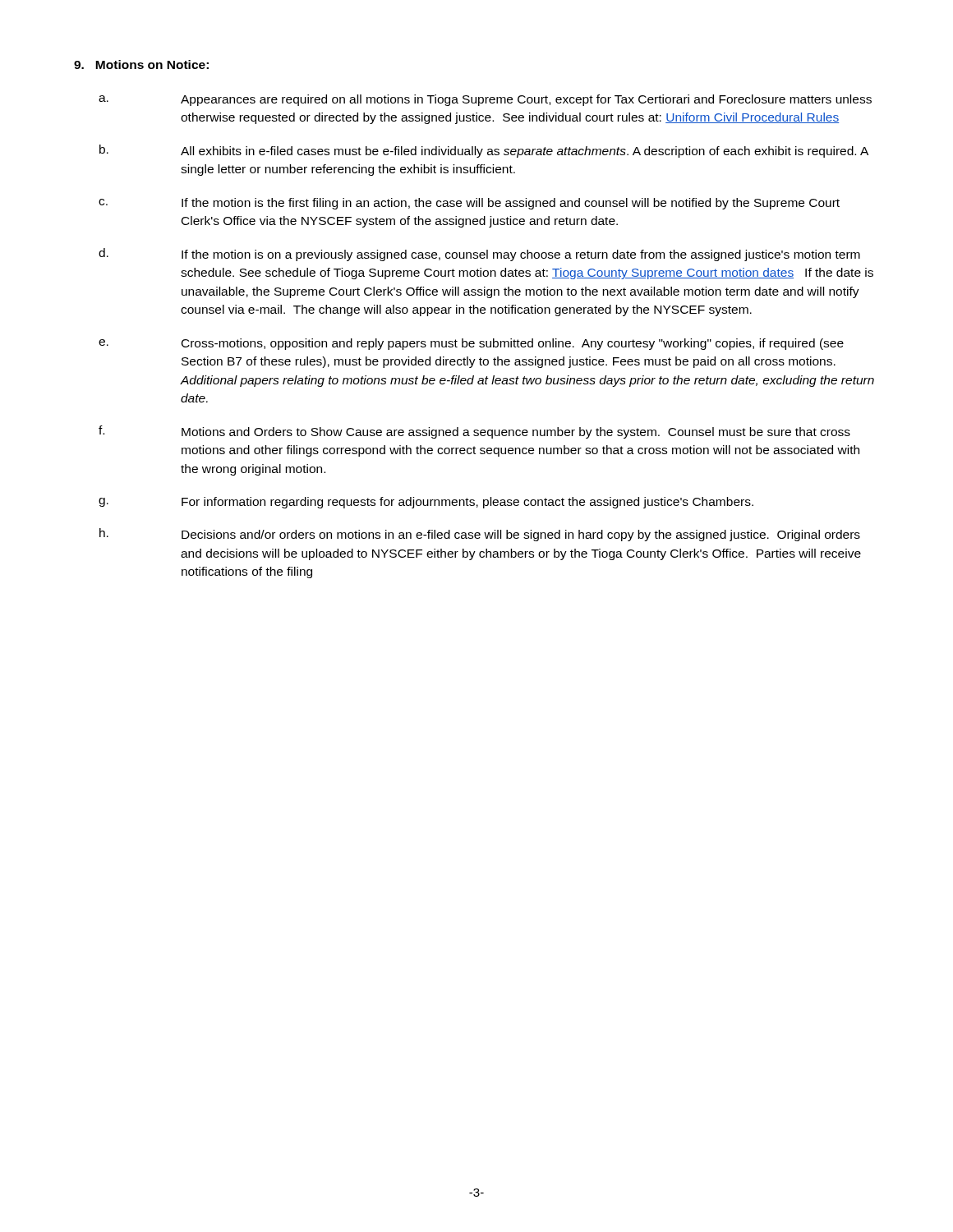The image size is (953, 1232).
Task: Locate the block of text that opens with "e. Cross-motions, opposition and reply papers"
Action: pyautogui.click(x=476, y=371)
